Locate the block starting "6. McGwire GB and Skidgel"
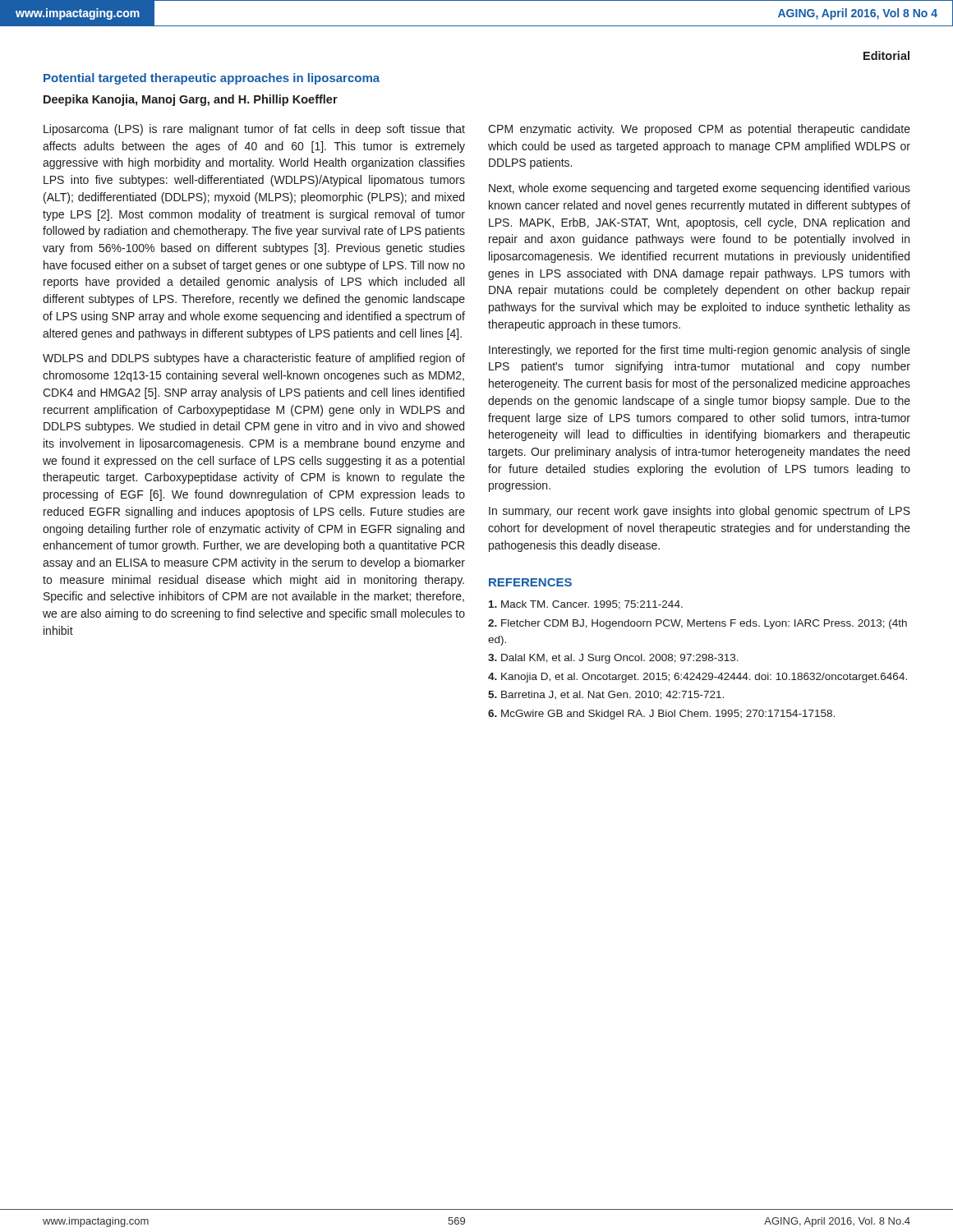Image resolution: width=953 pixels, height=1232 pixels. point(662,713)
